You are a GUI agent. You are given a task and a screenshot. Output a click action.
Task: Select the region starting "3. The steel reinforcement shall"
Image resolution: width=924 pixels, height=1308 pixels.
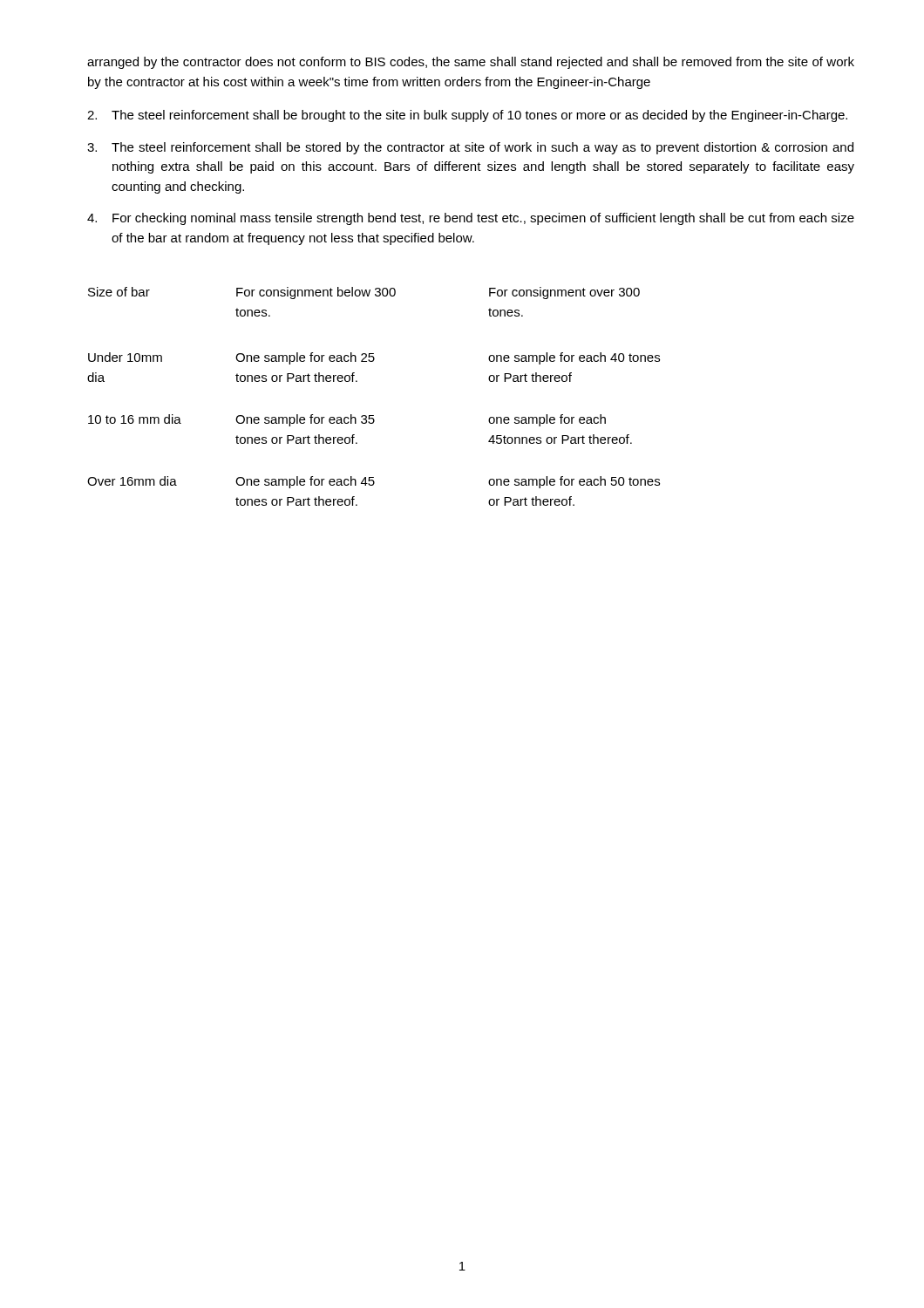(471, 167)
